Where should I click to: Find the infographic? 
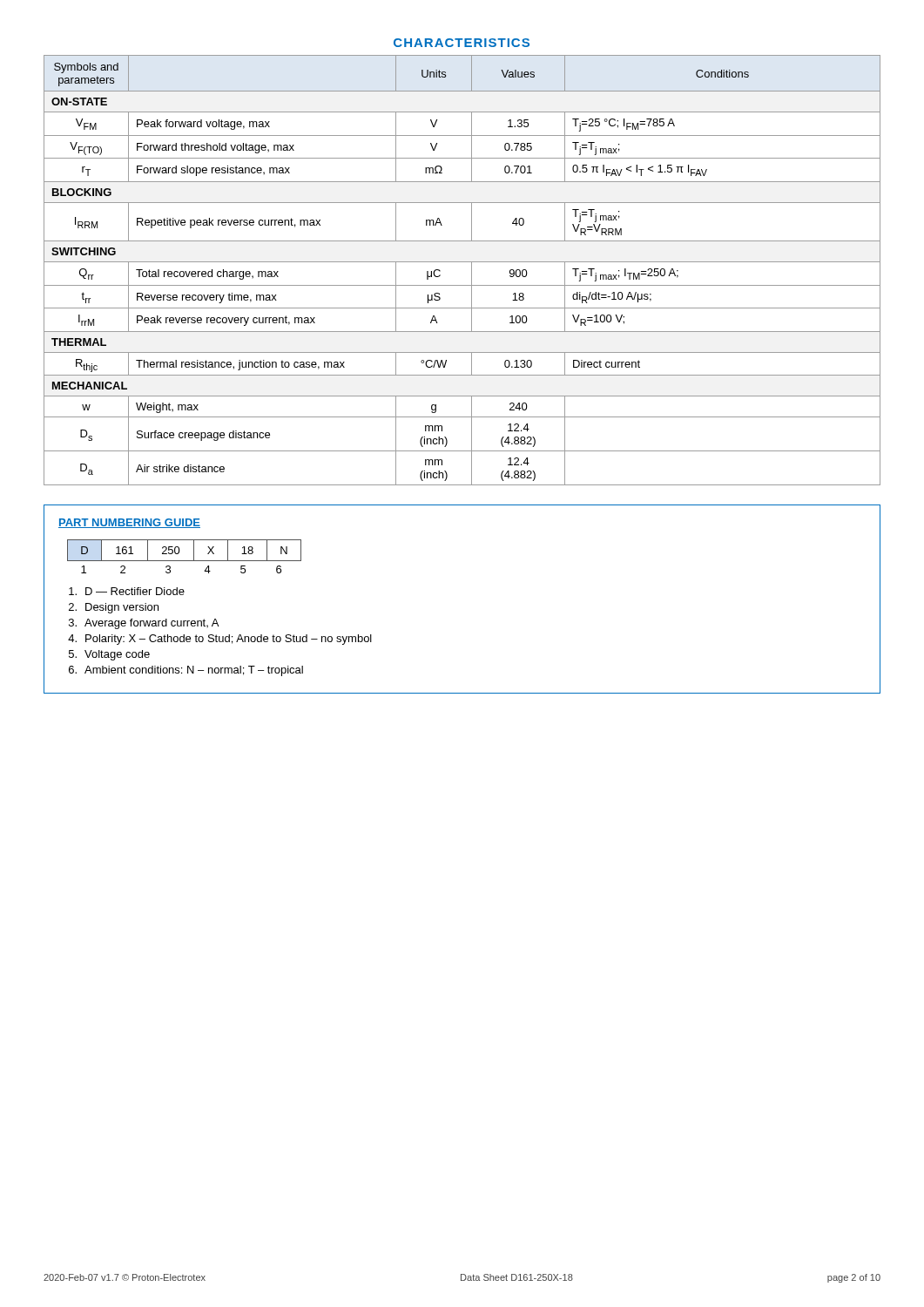[466, 558]
